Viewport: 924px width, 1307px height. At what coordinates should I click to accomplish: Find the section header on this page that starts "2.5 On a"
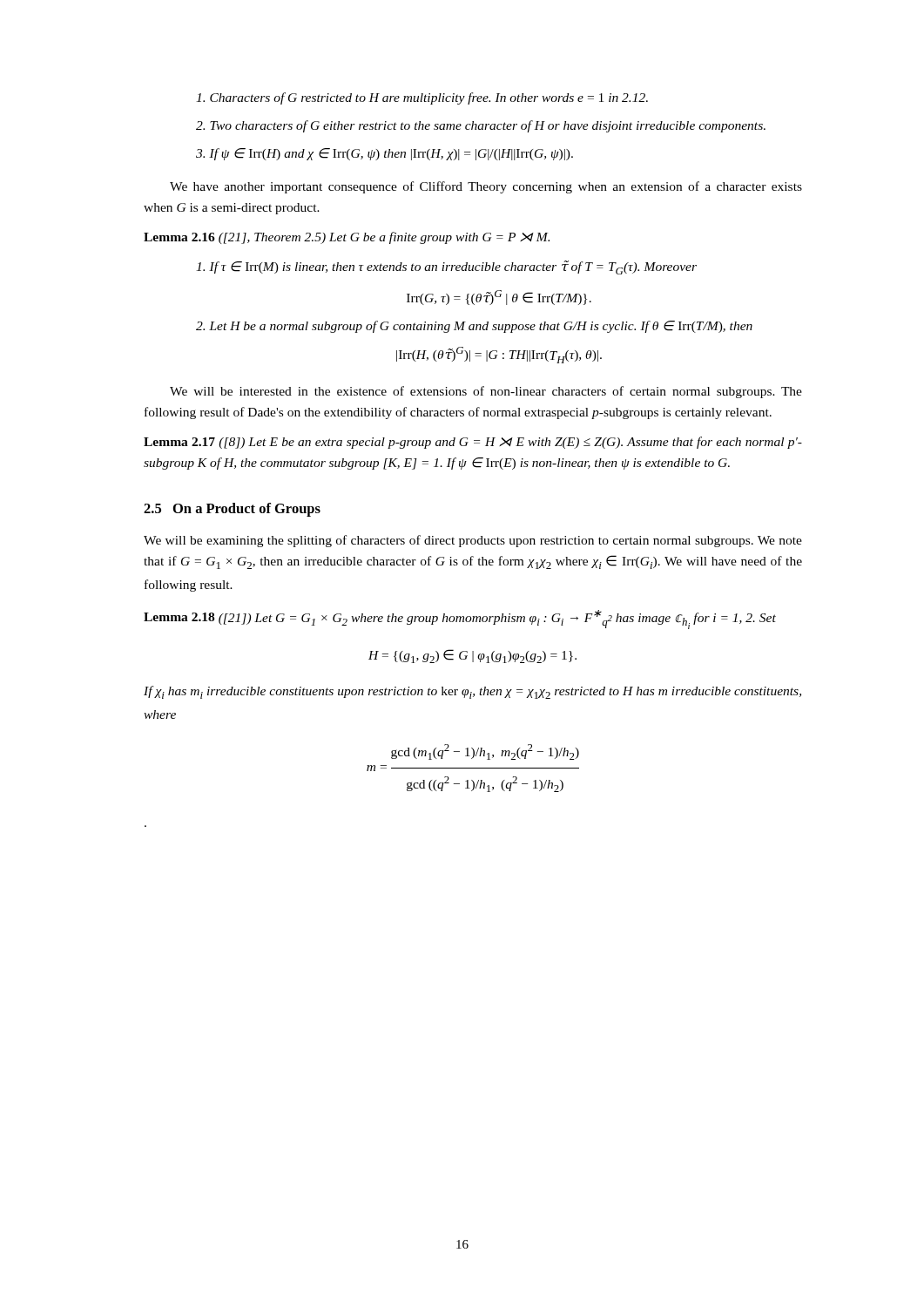pos(232,508)
